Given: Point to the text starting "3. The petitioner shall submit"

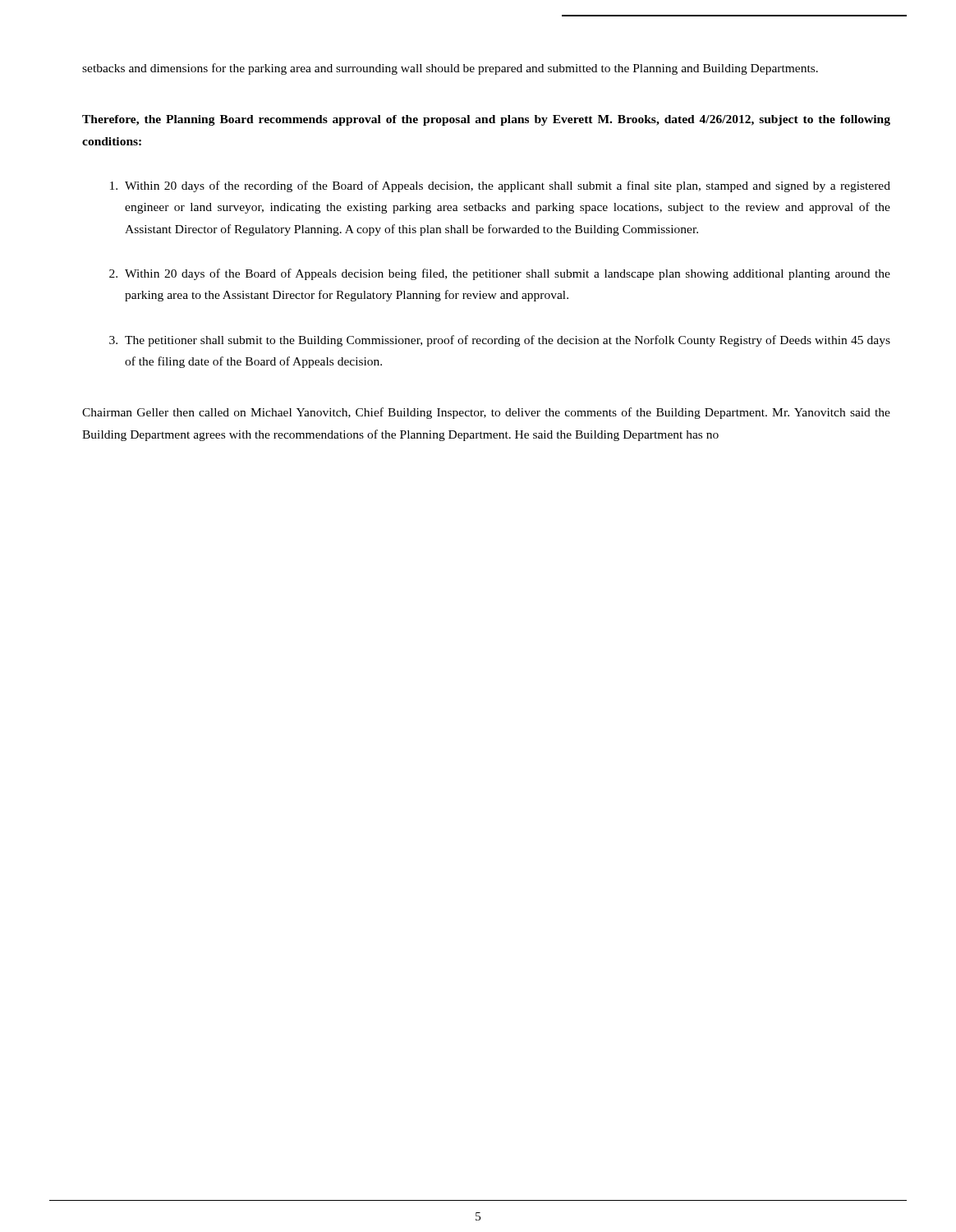Looking at the screenshot, I should [486, 351].
